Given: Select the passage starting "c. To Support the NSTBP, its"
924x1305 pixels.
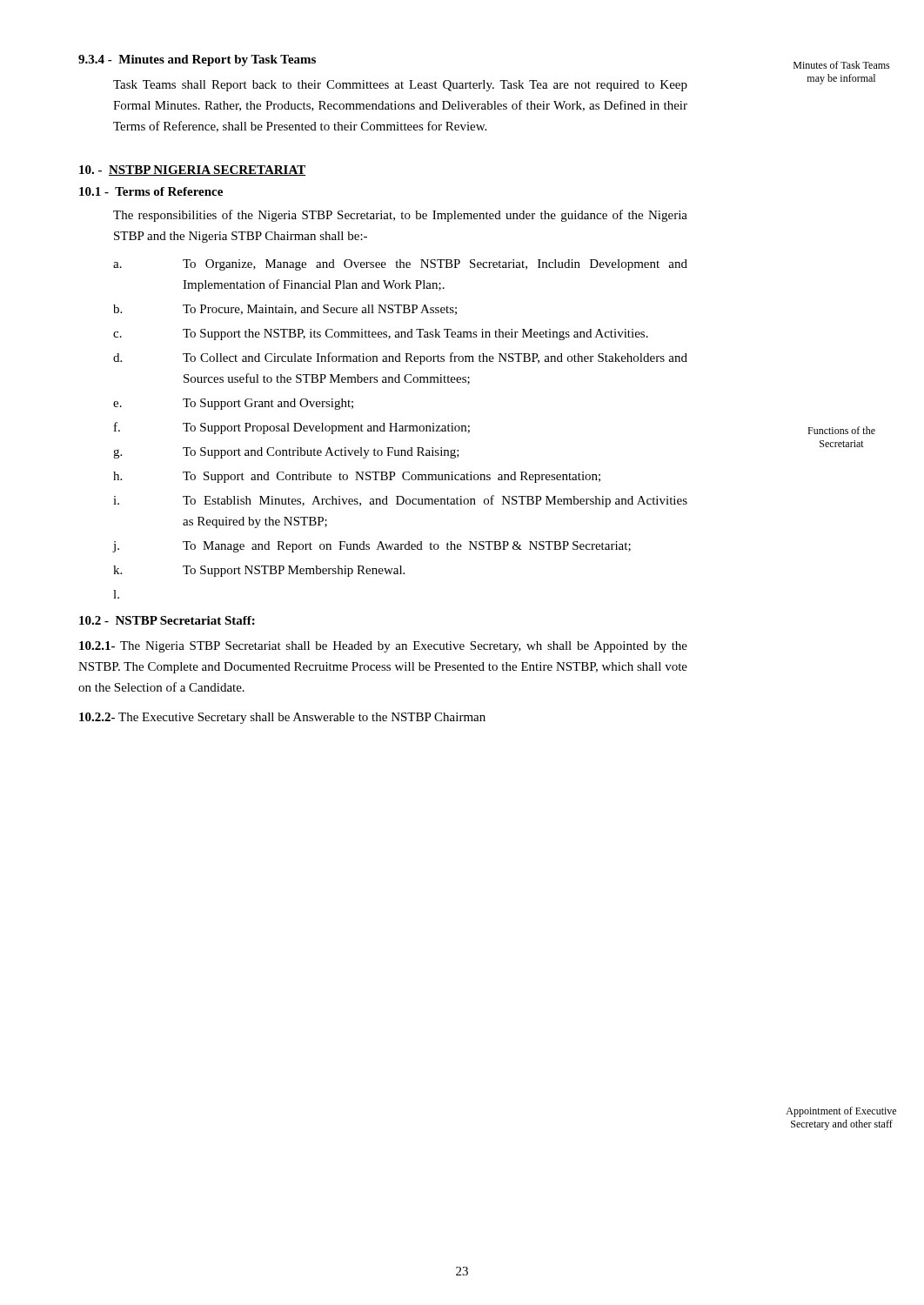Looking at the screenshot, I should click(383, 333).
